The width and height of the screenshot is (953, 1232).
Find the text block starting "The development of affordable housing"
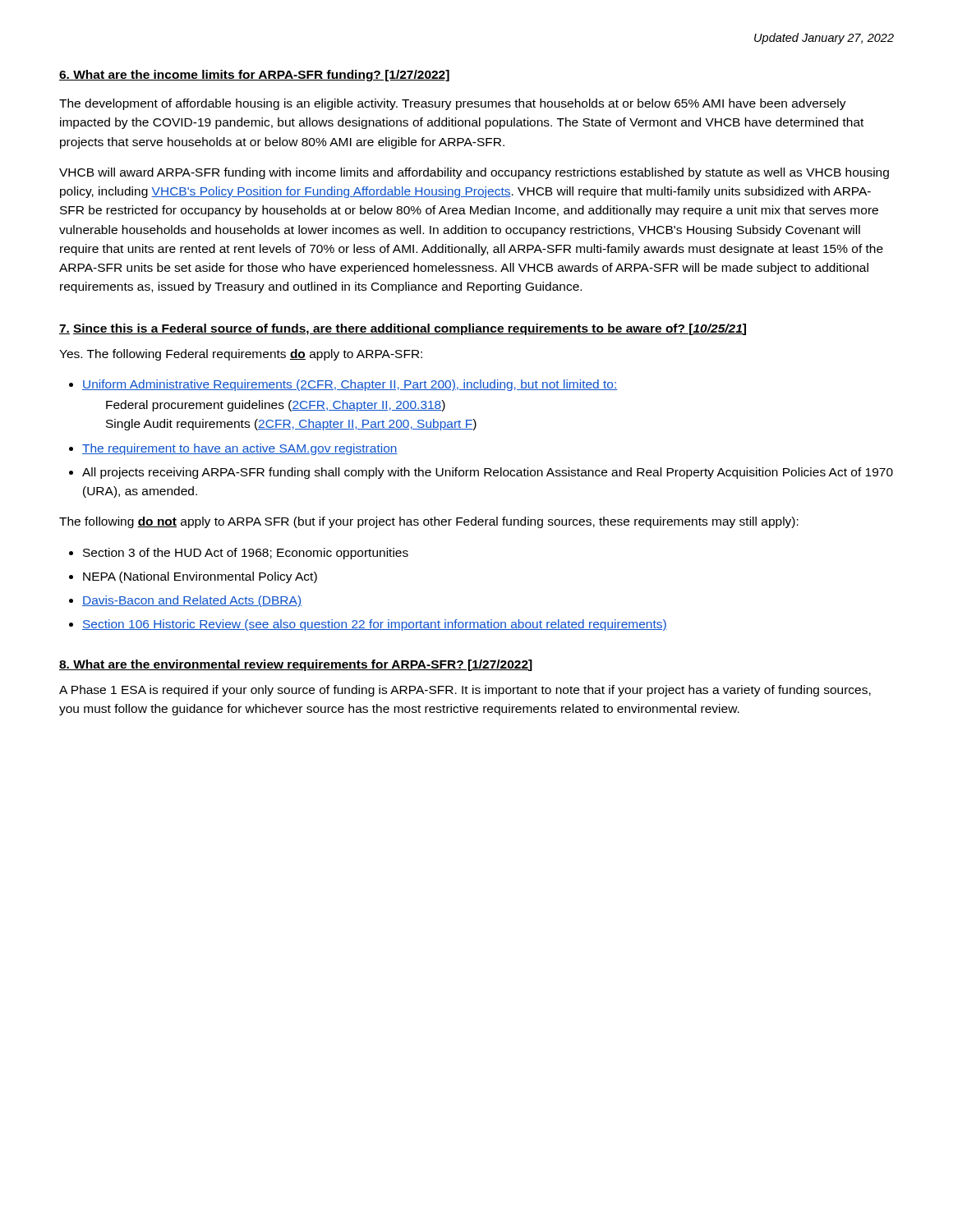click(x=476, y=122)
